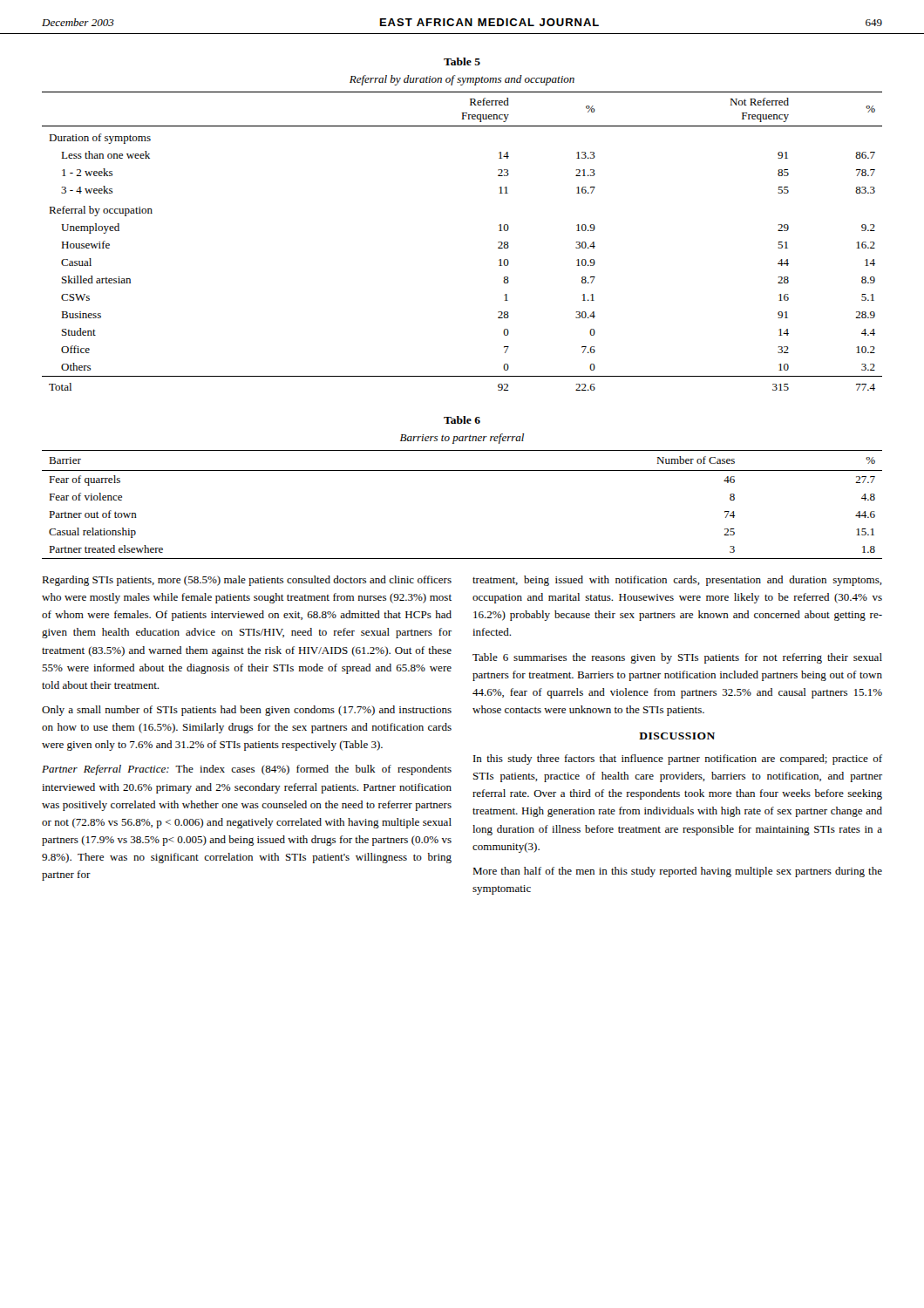
Task: Find the block starting "Referral by duration"
Action: [462, 79]
